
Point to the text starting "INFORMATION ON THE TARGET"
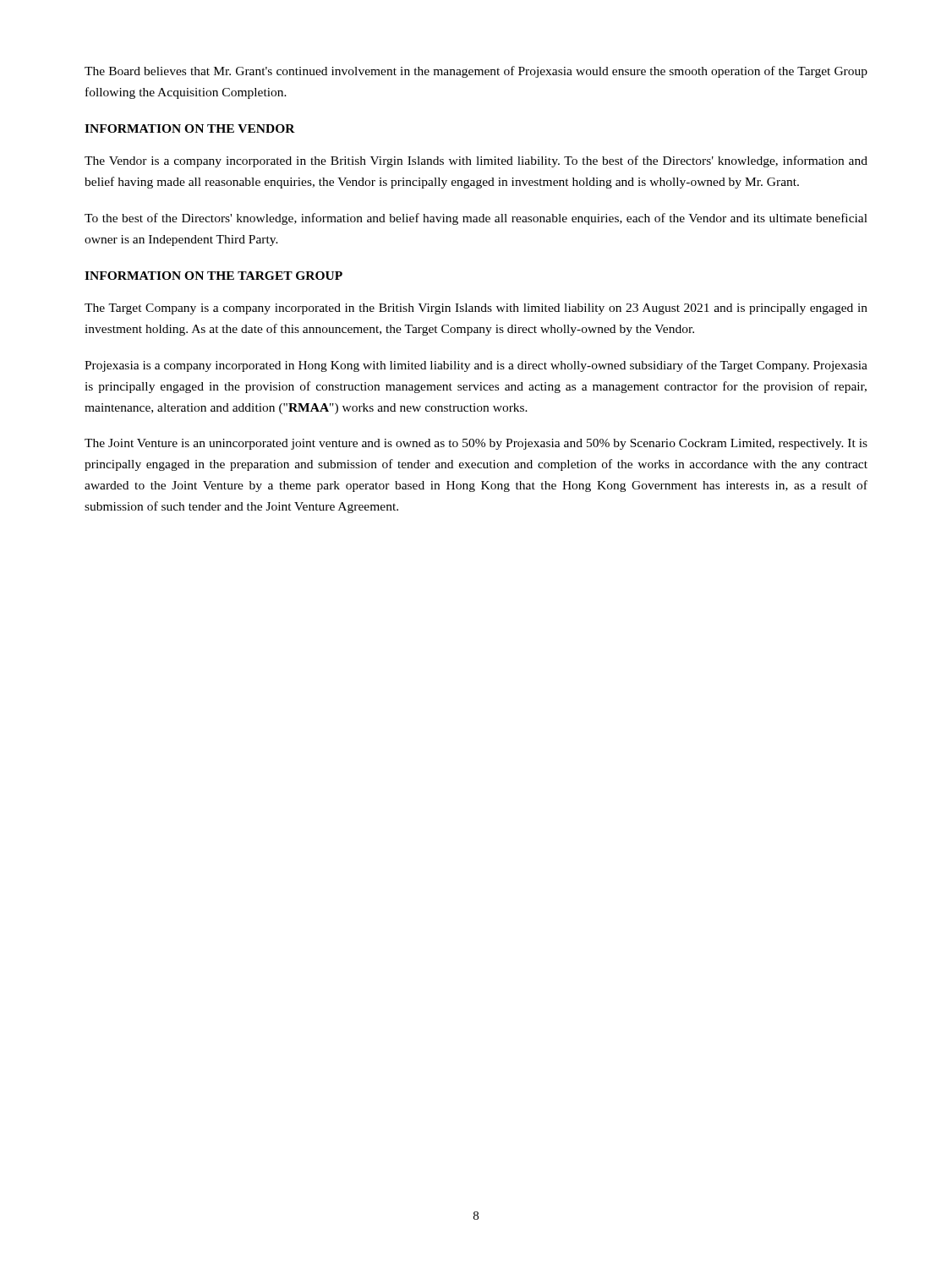pyautogui.click(x=213, y=276)
